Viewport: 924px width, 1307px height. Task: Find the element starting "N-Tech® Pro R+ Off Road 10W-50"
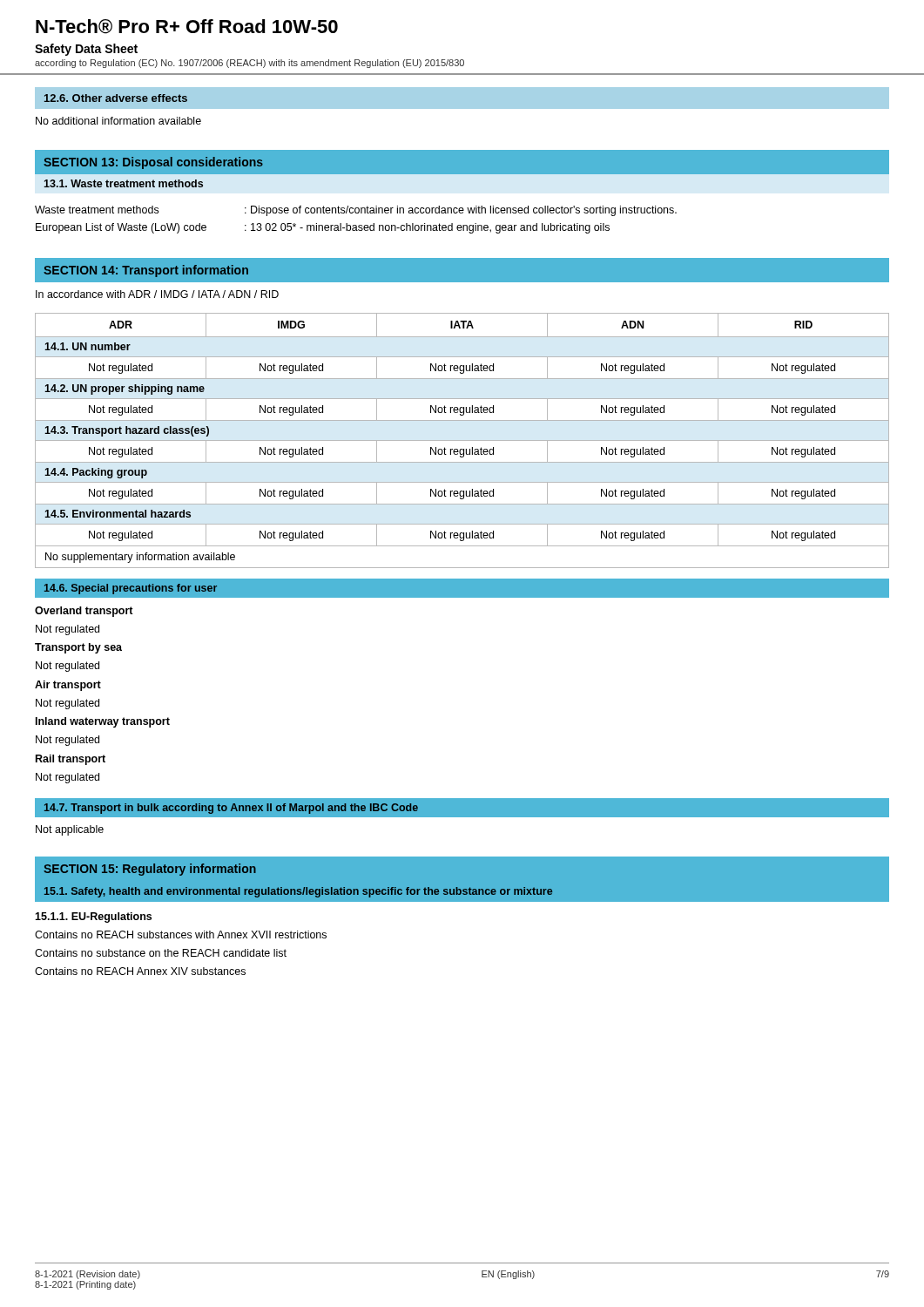point(187,27)
